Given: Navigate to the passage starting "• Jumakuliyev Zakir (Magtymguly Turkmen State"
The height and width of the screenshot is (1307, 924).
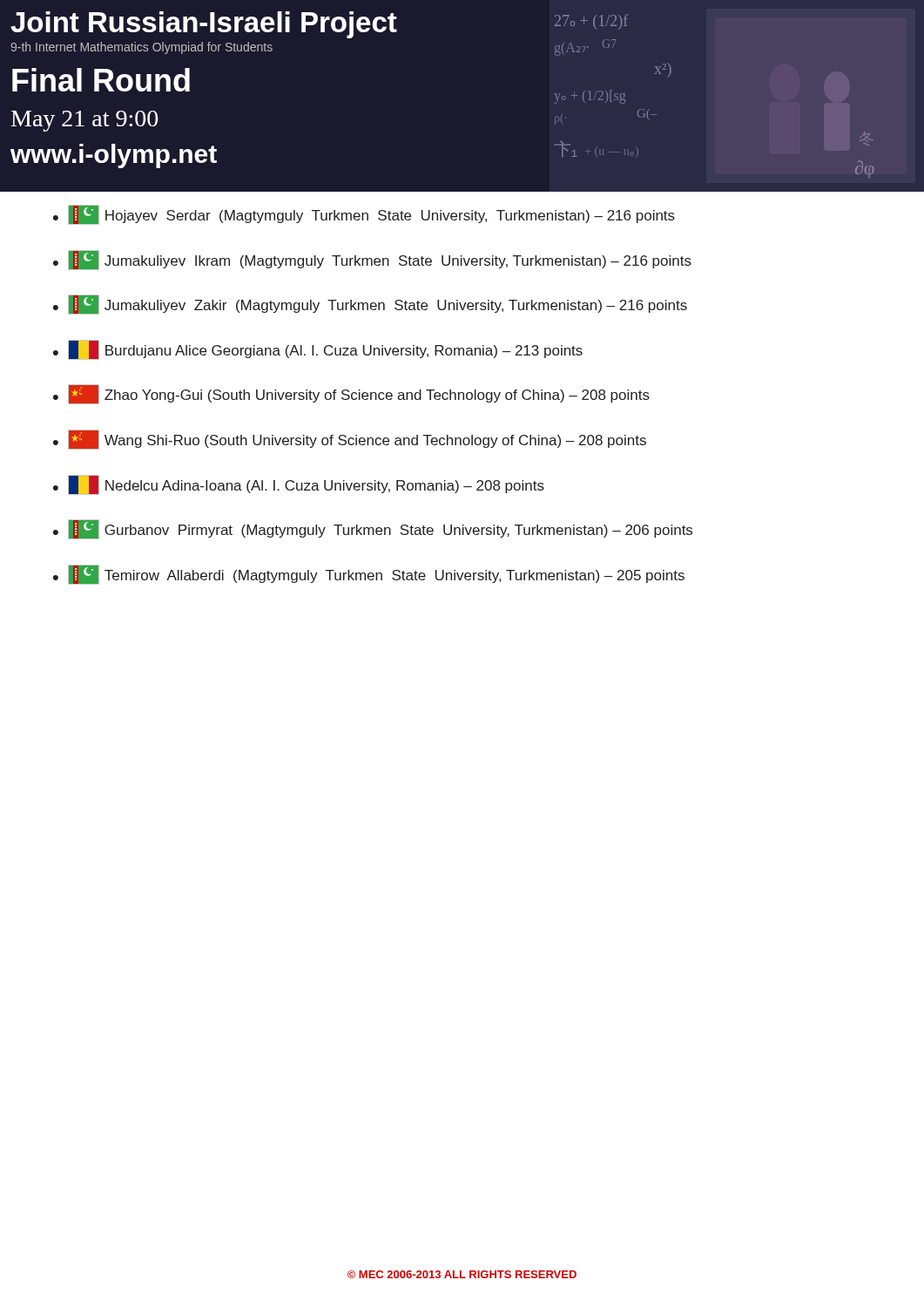Looking at the screenshot, I should click(x=471, y=308).
